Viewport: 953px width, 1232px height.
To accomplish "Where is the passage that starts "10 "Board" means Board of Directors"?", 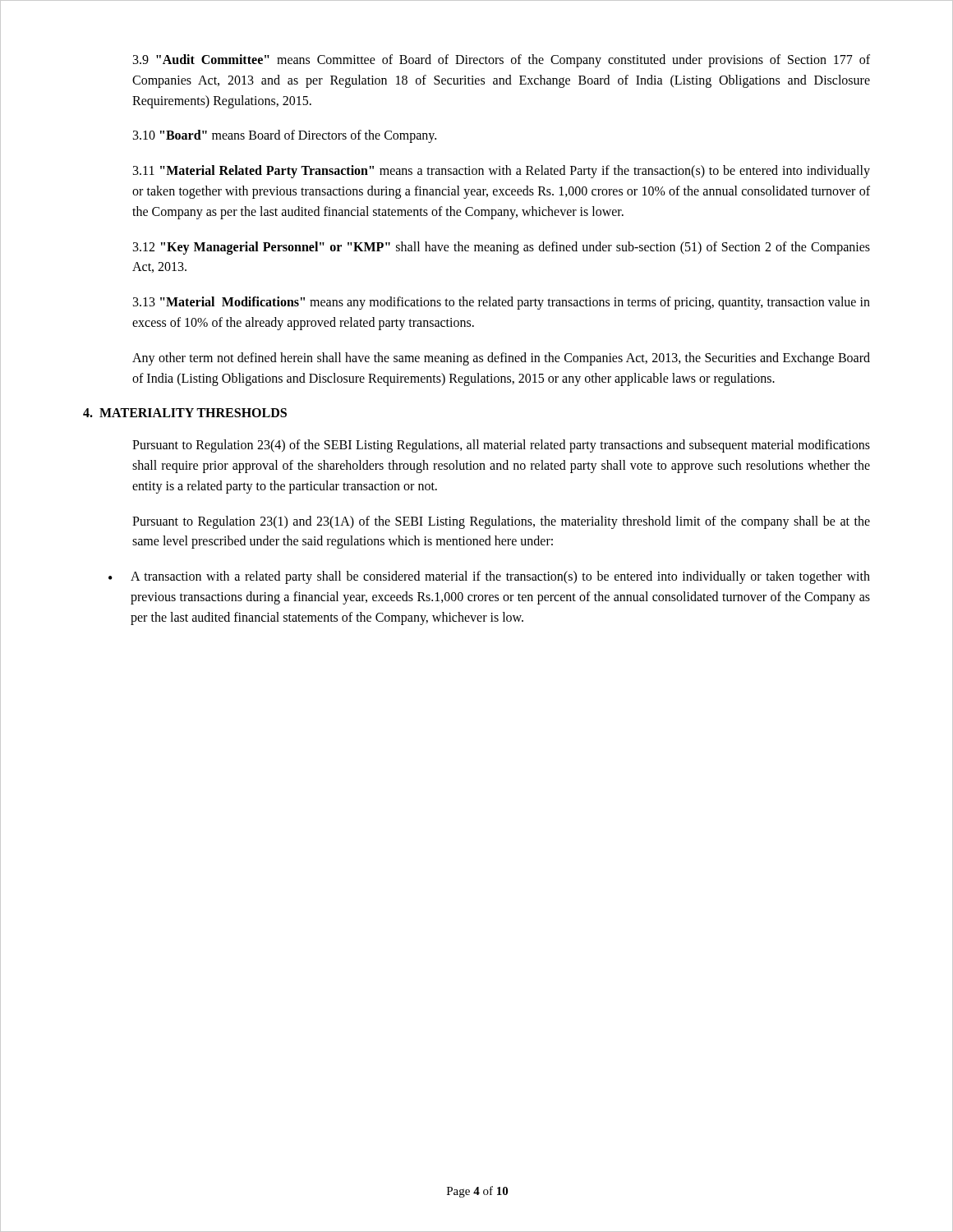I will (x=285, y=136).
